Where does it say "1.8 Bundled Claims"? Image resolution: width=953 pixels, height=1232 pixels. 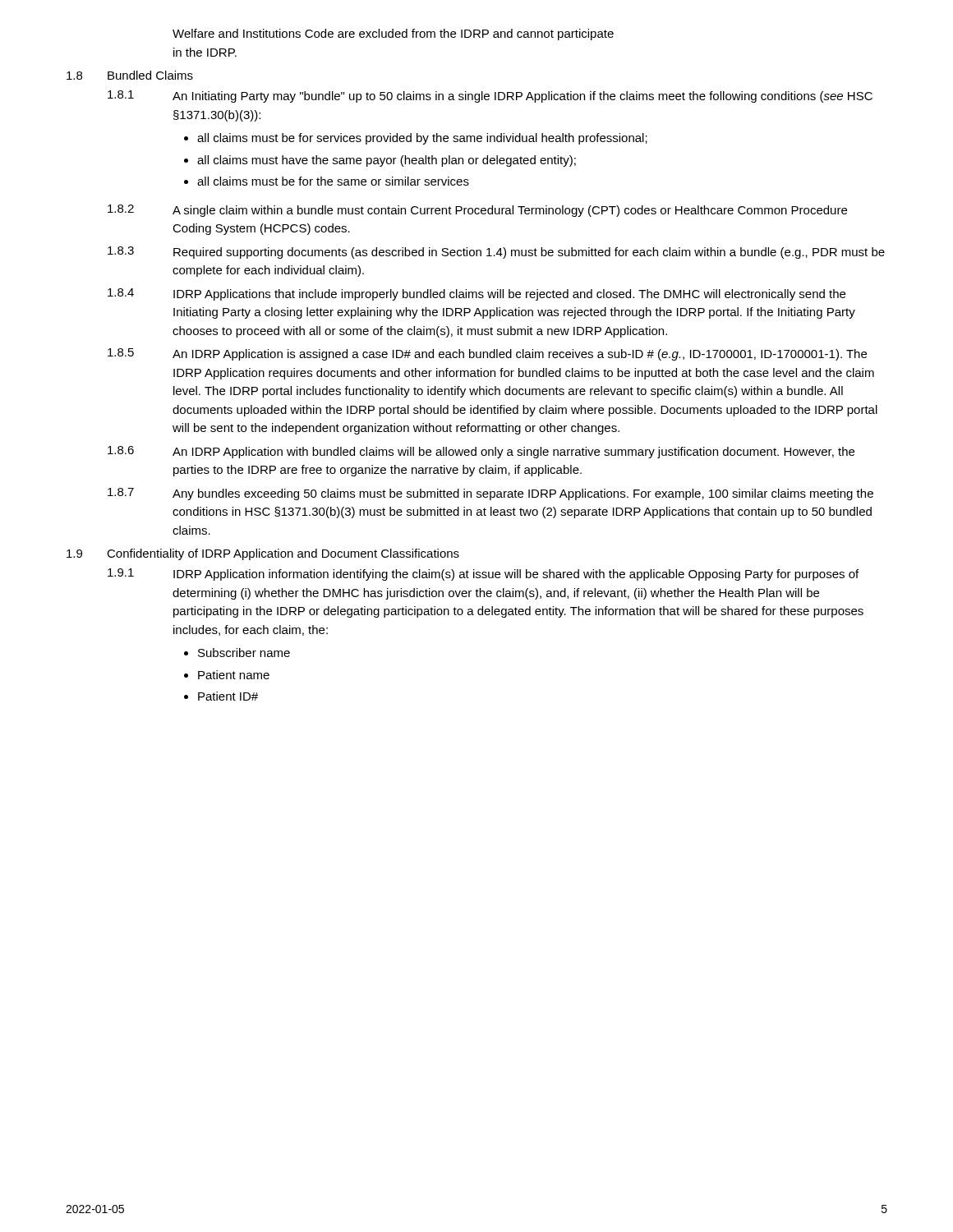[129, 75]
